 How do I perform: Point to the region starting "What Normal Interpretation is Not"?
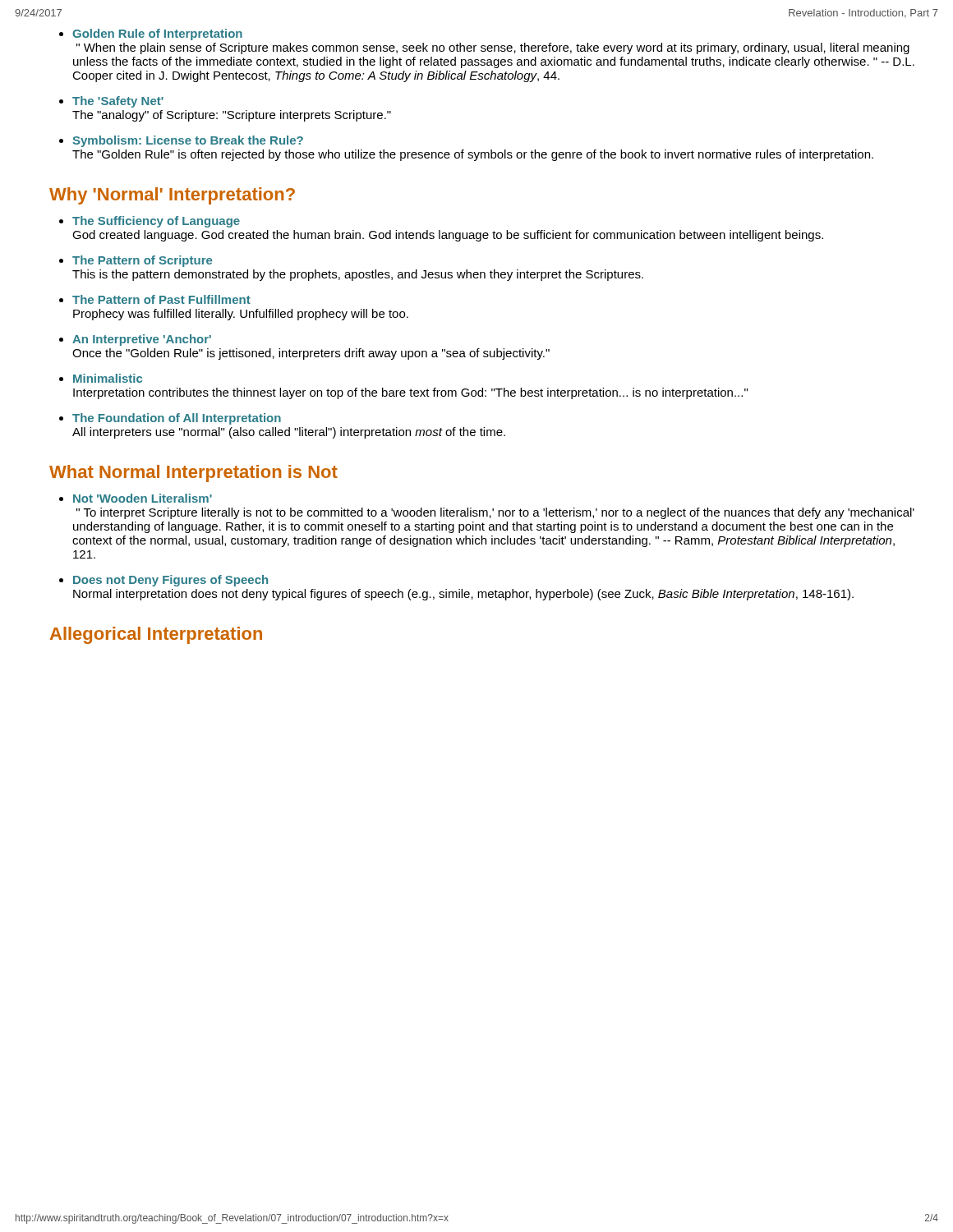(x=193, y=472)
